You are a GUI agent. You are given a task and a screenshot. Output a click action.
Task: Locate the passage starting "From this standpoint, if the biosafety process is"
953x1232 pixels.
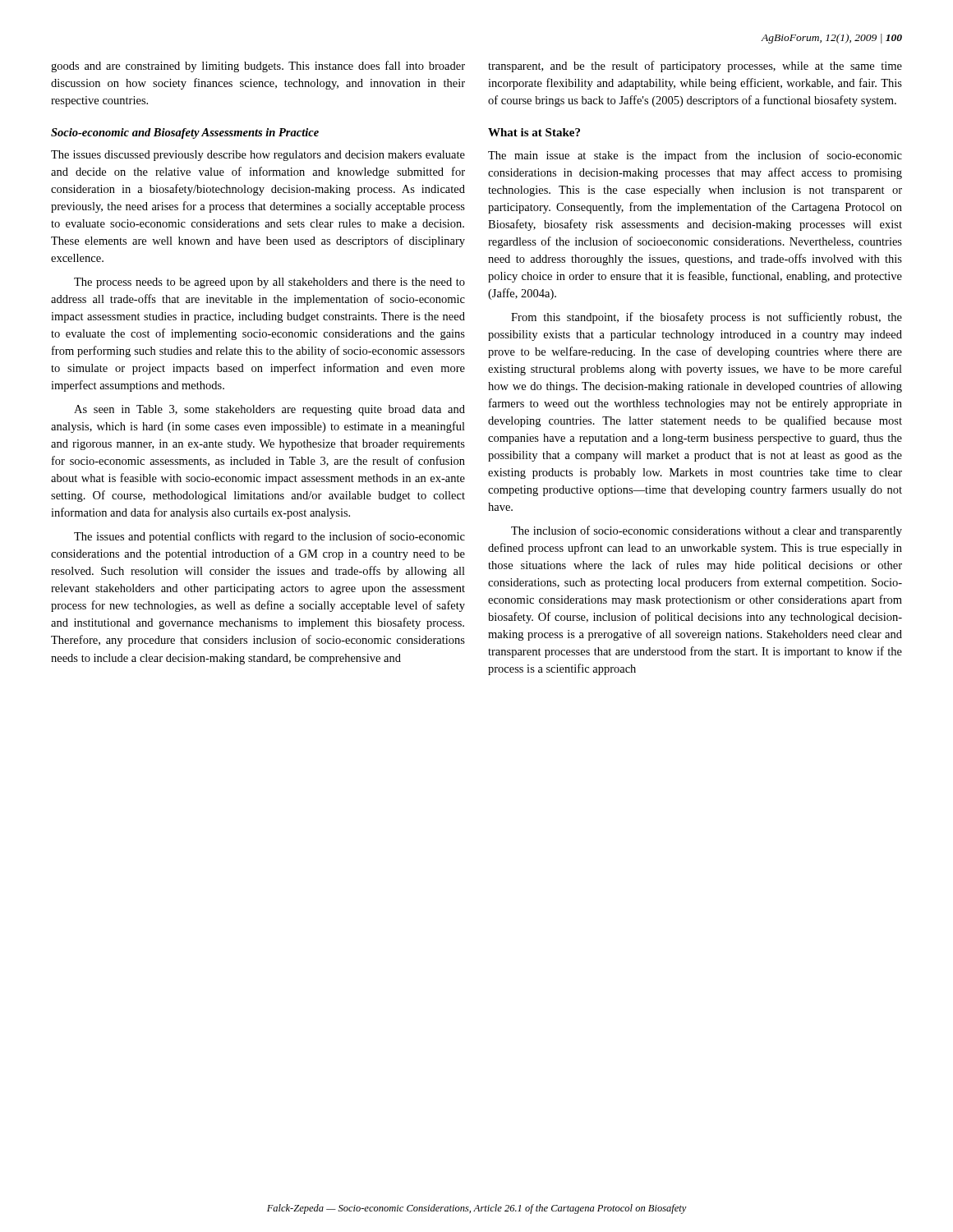695,412
